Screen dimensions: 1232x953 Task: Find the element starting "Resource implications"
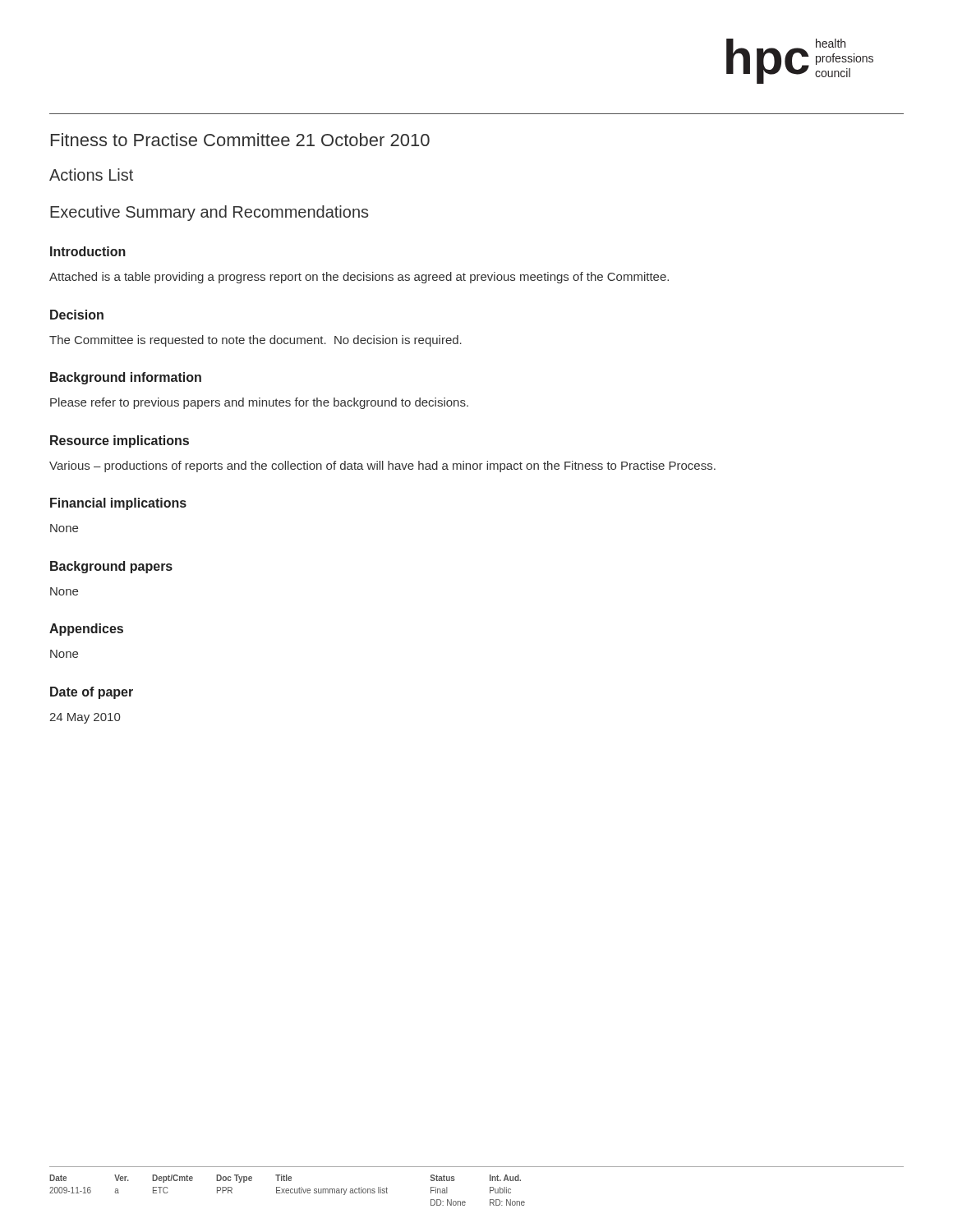pyautogui.click(x=120, y=441)
